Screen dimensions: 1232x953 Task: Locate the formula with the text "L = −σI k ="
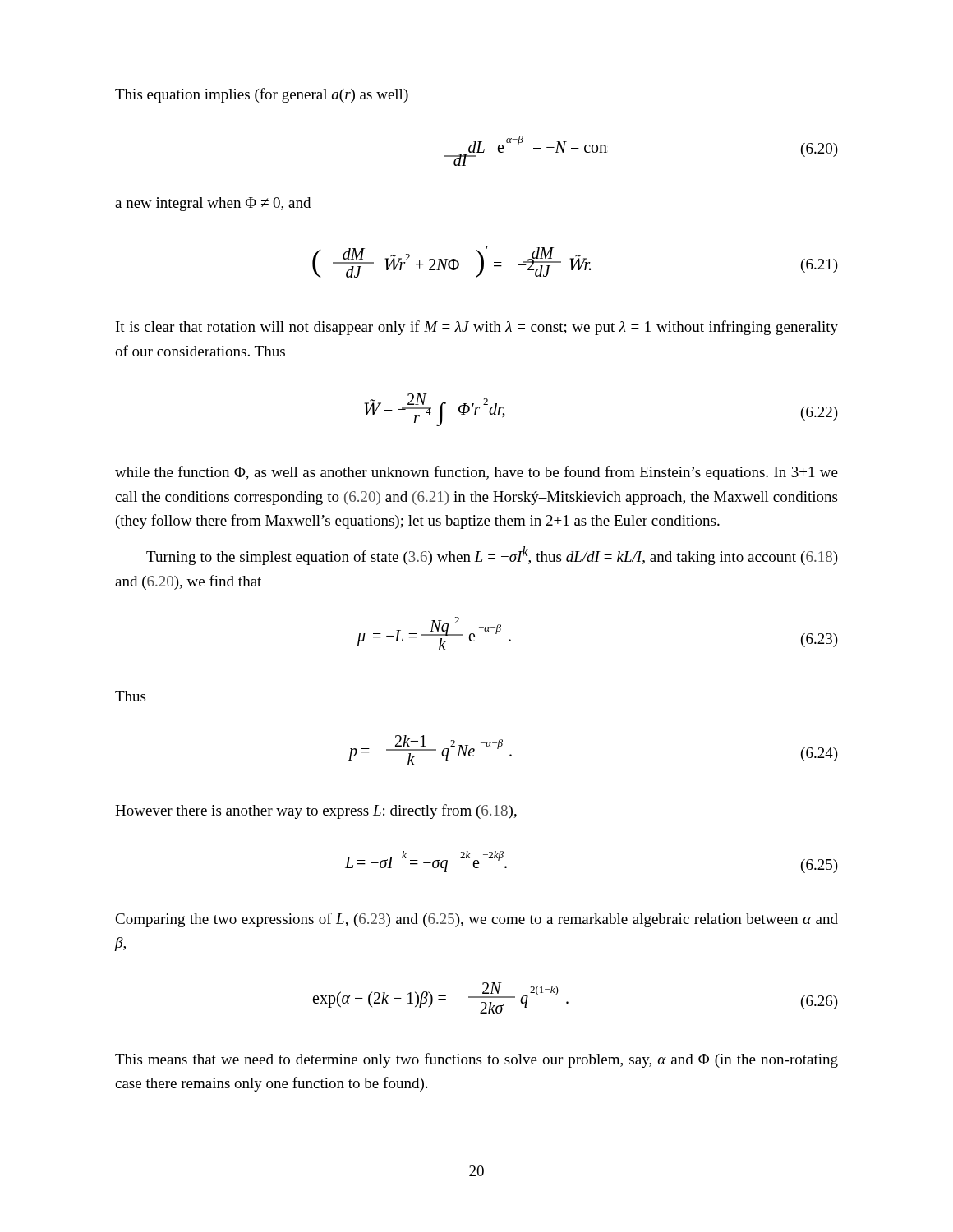click(x=439, y=863)
